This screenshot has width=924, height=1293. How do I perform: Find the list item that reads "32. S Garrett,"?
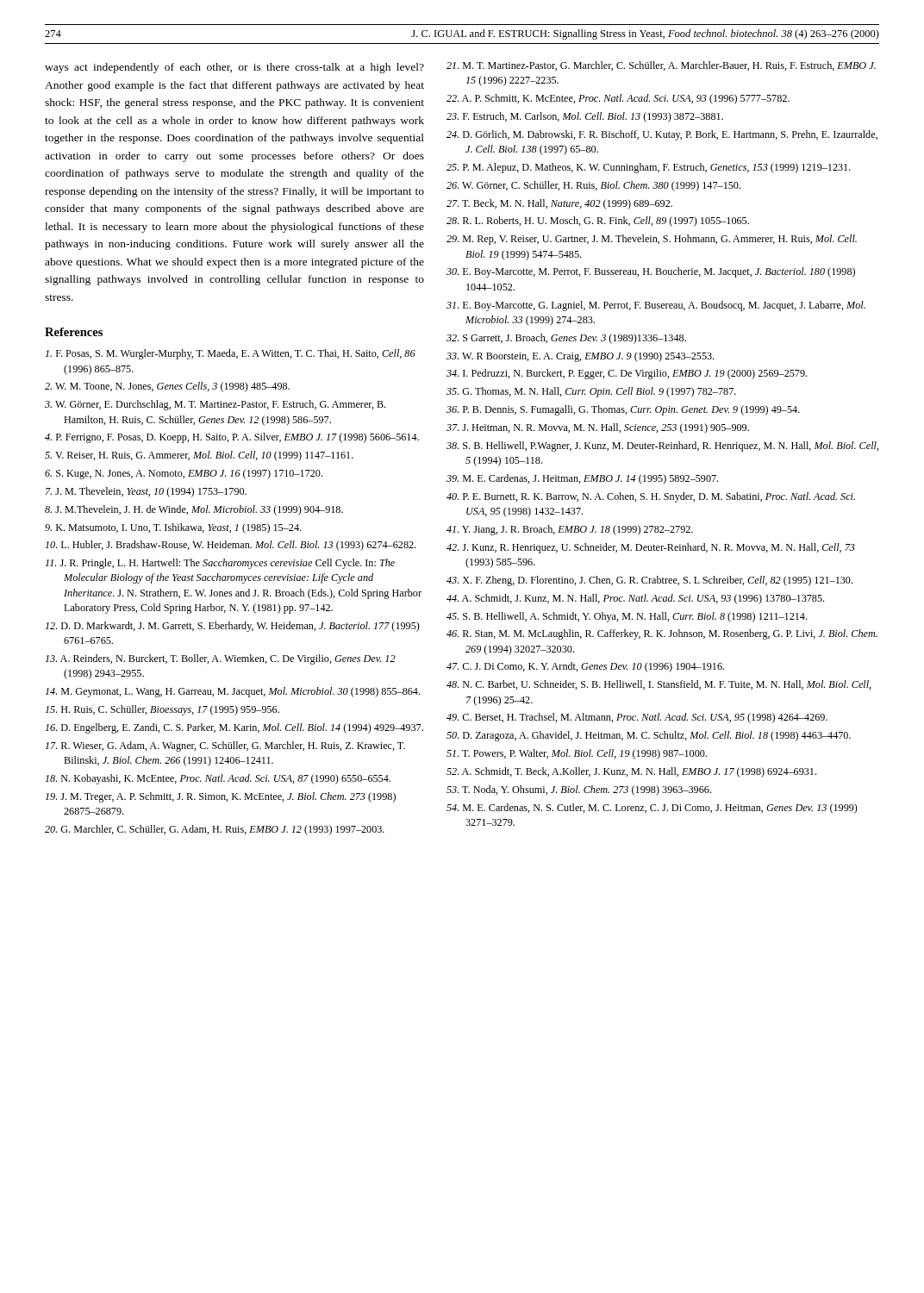tap(567, 338)
